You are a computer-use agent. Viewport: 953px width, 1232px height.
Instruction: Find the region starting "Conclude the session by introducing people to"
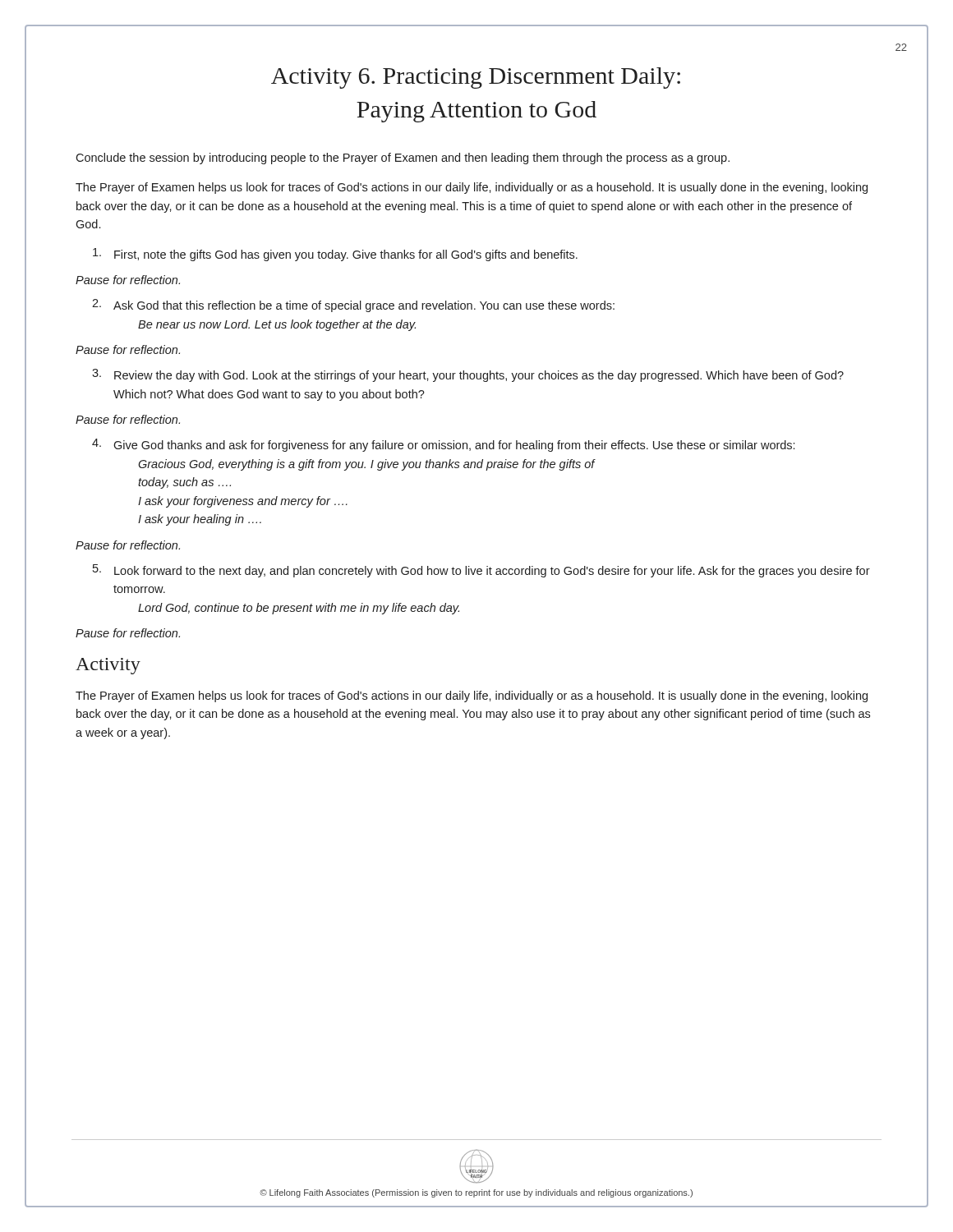click(403, 158)
